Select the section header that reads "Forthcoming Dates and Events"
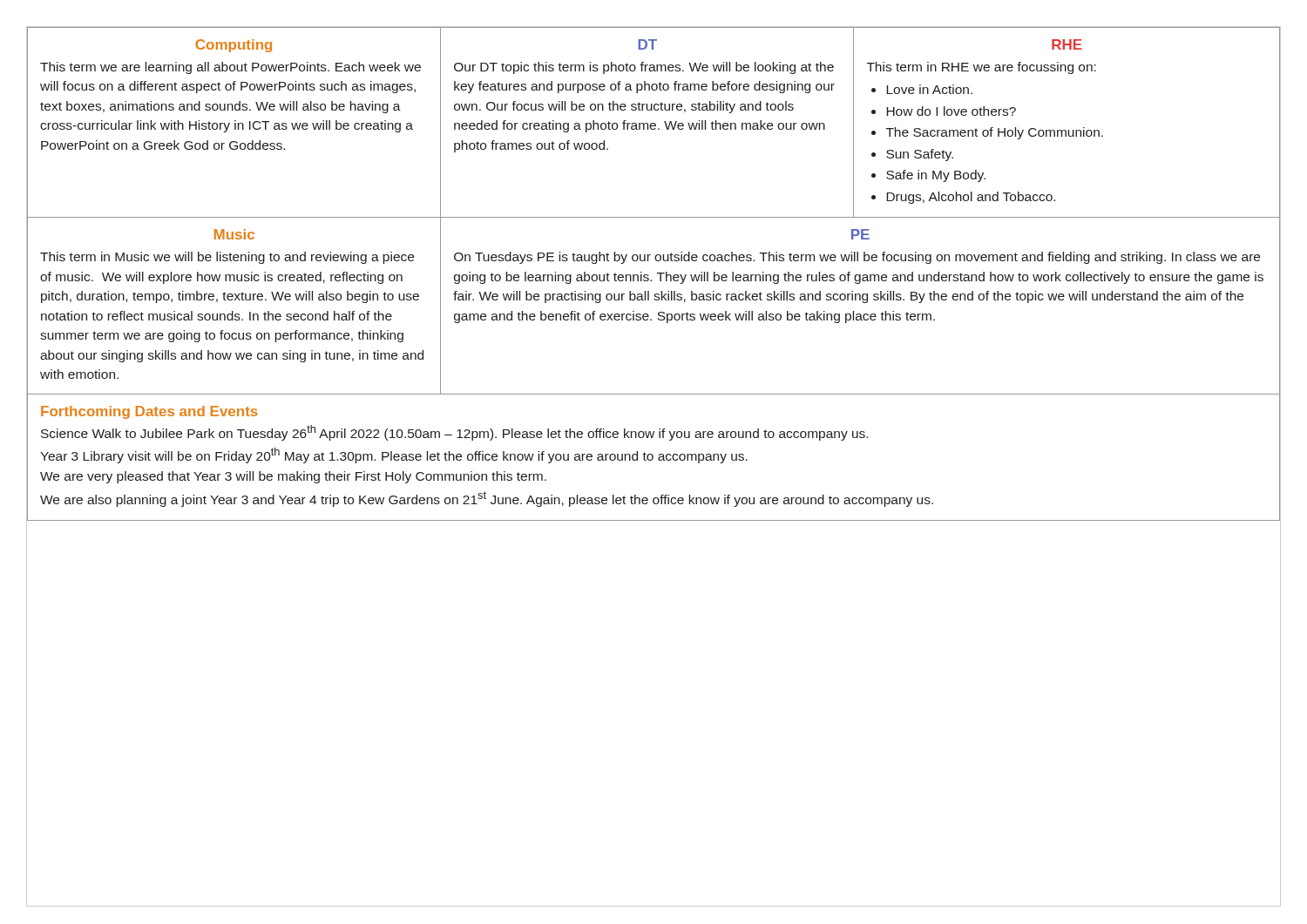The height and width of the screenshot is (924, 1307). pyautogui.click(x=149, y=411)
